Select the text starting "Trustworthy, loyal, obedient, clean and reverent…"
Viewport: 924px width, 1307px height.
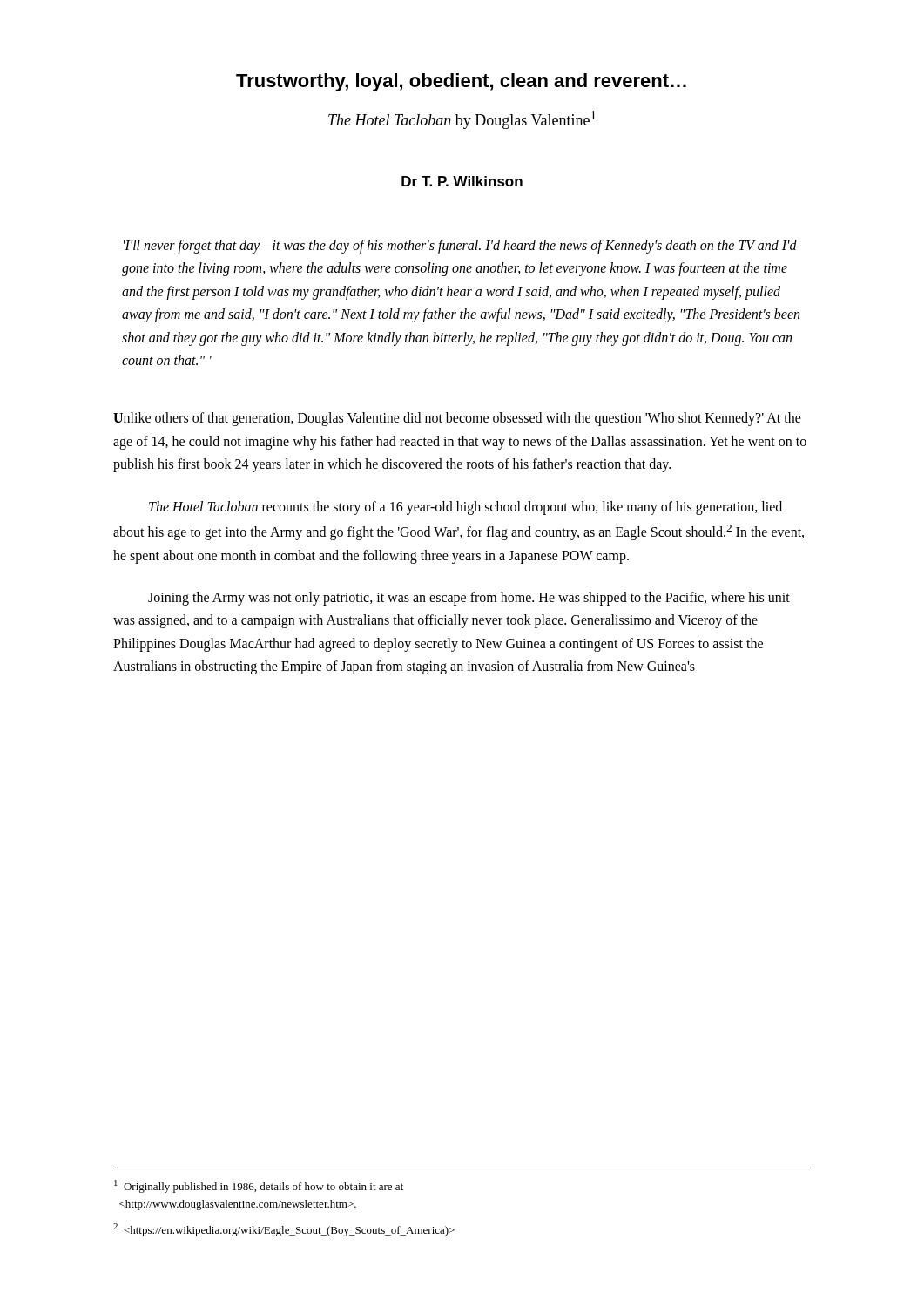tap(462, 81)
